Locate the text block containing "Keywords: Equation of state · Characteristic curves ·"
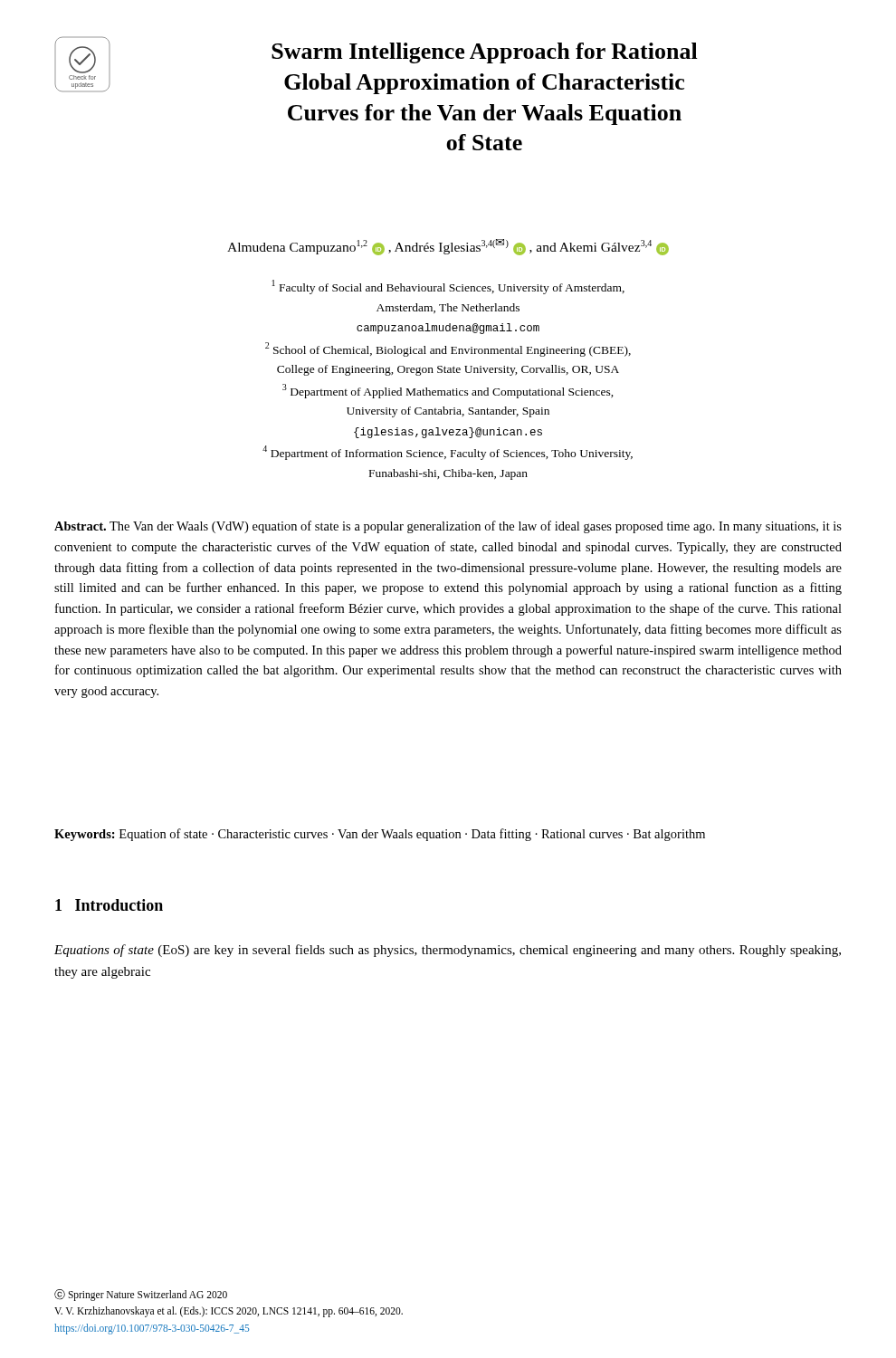 pyautogui.click(x=380, y=834)
